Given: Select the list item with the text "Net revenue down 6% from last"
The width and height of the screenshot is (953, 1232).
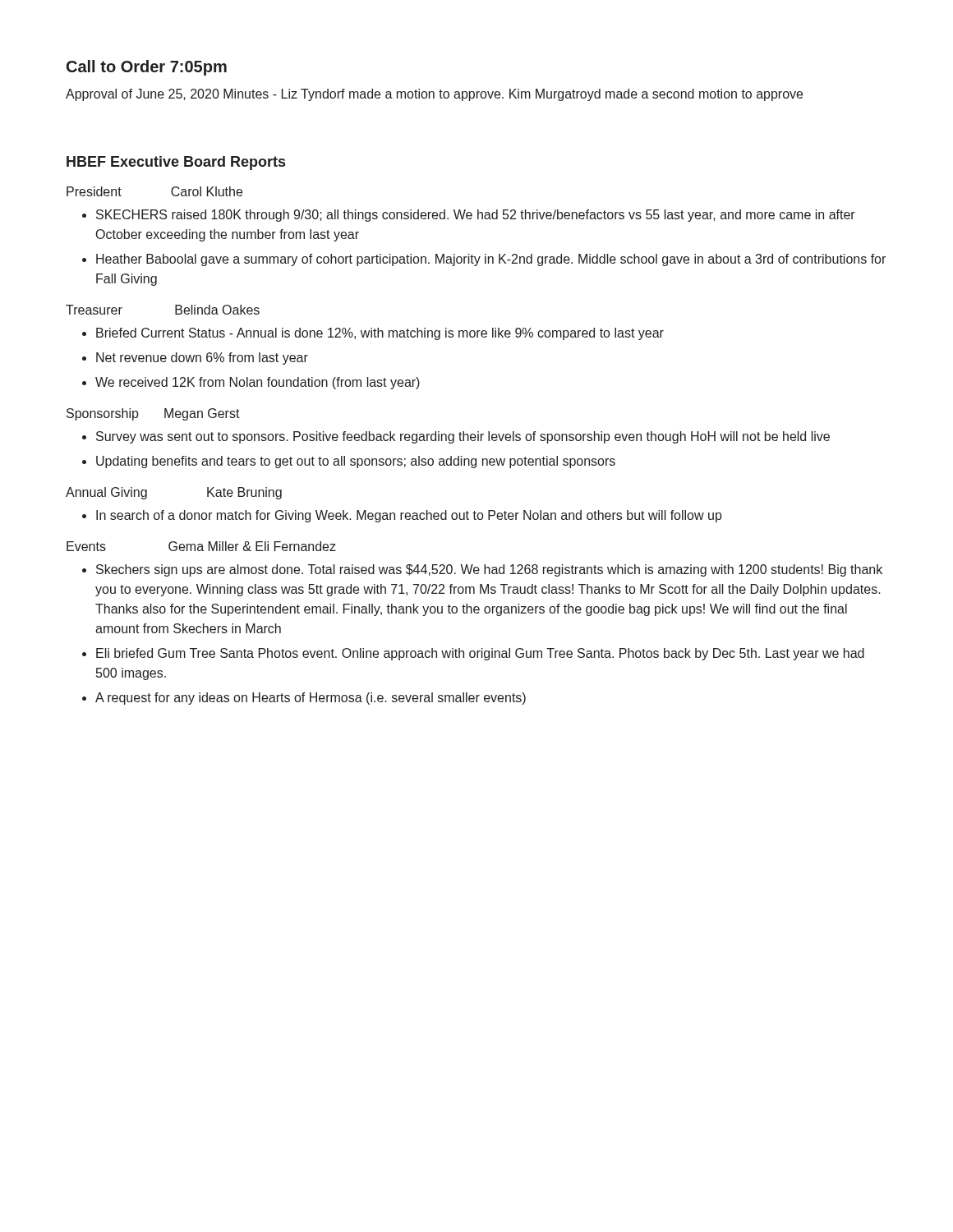Looking at the screenshot, I should (x=202, y=358).
